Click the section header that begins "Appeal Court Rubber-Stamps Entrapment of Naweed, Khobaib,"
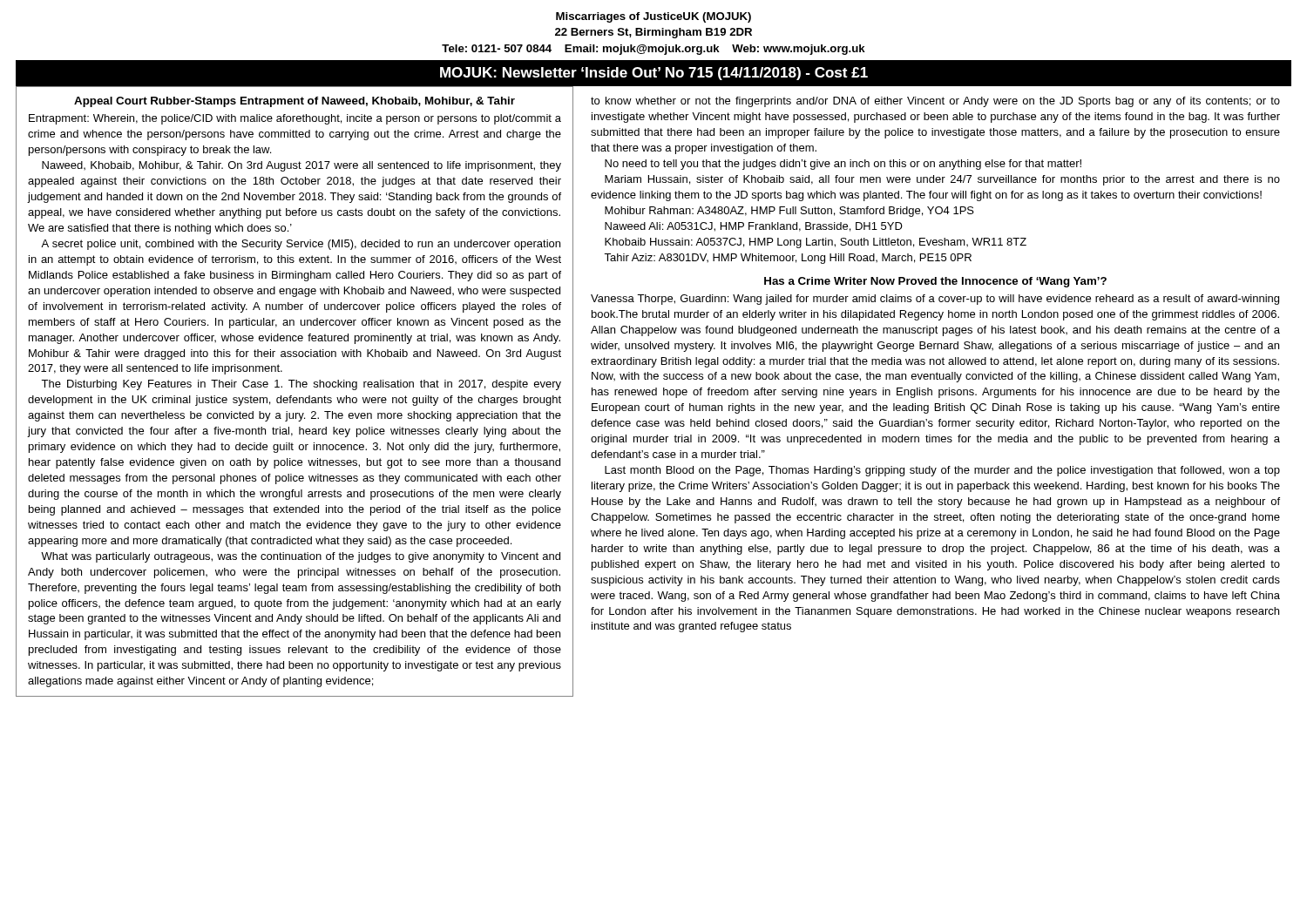1307x924 pixels. (294, 101)
